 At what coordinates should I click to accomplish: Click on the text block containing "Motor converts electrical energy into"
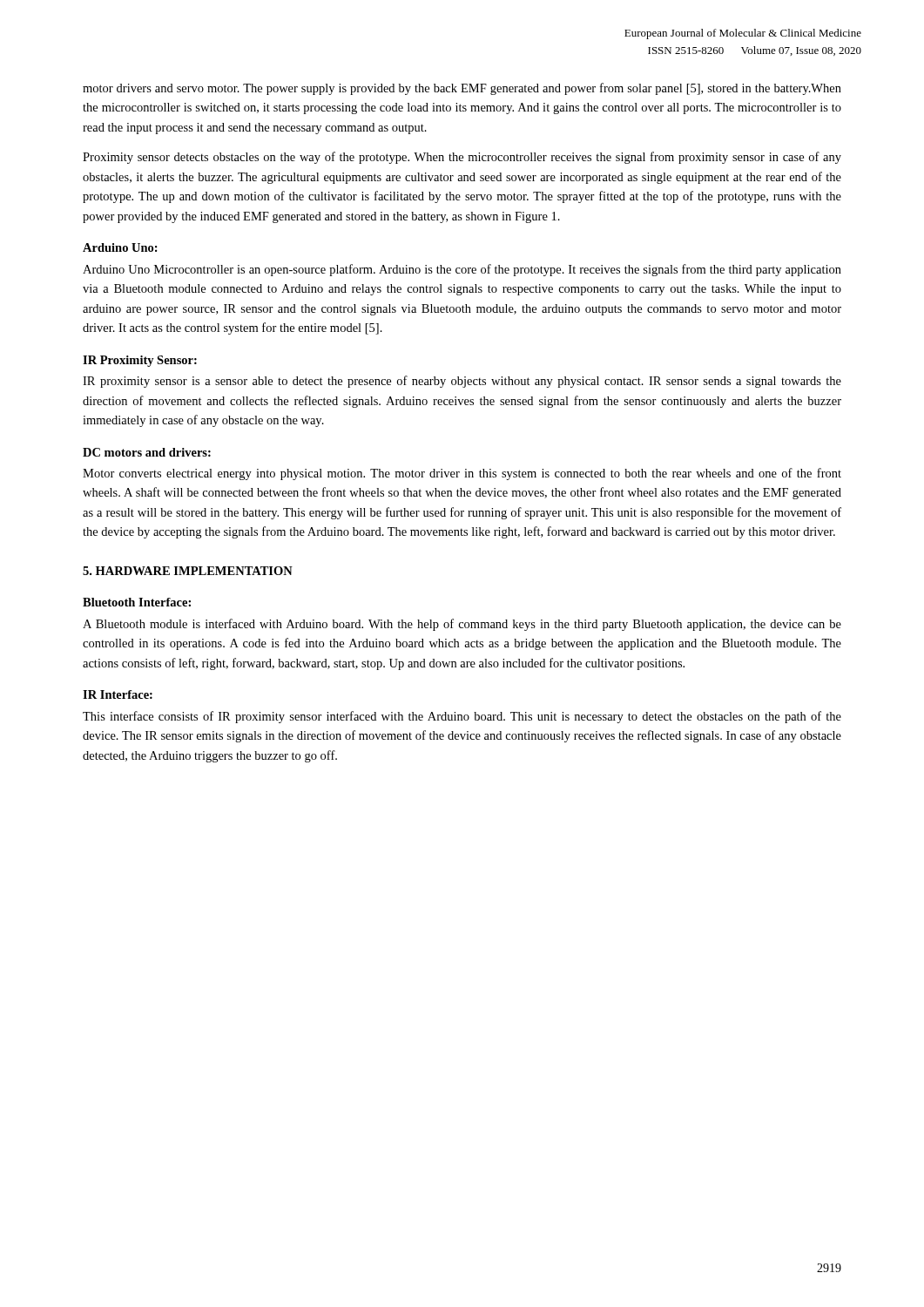(462, 503)
